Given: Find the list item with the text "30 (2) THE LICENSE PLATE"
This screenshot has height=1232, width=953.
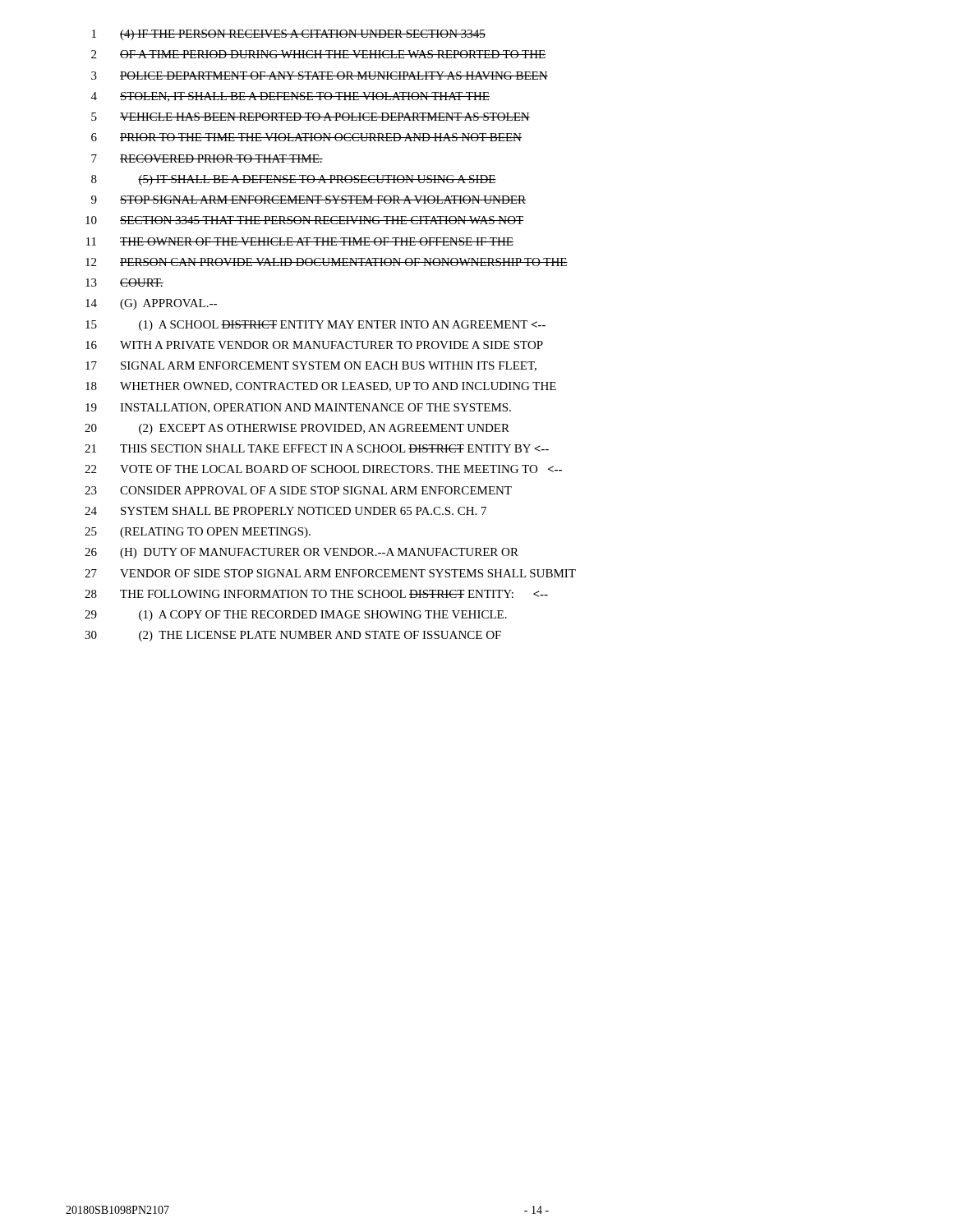Looking at the screenshot, I should click(x=485, y=636).
